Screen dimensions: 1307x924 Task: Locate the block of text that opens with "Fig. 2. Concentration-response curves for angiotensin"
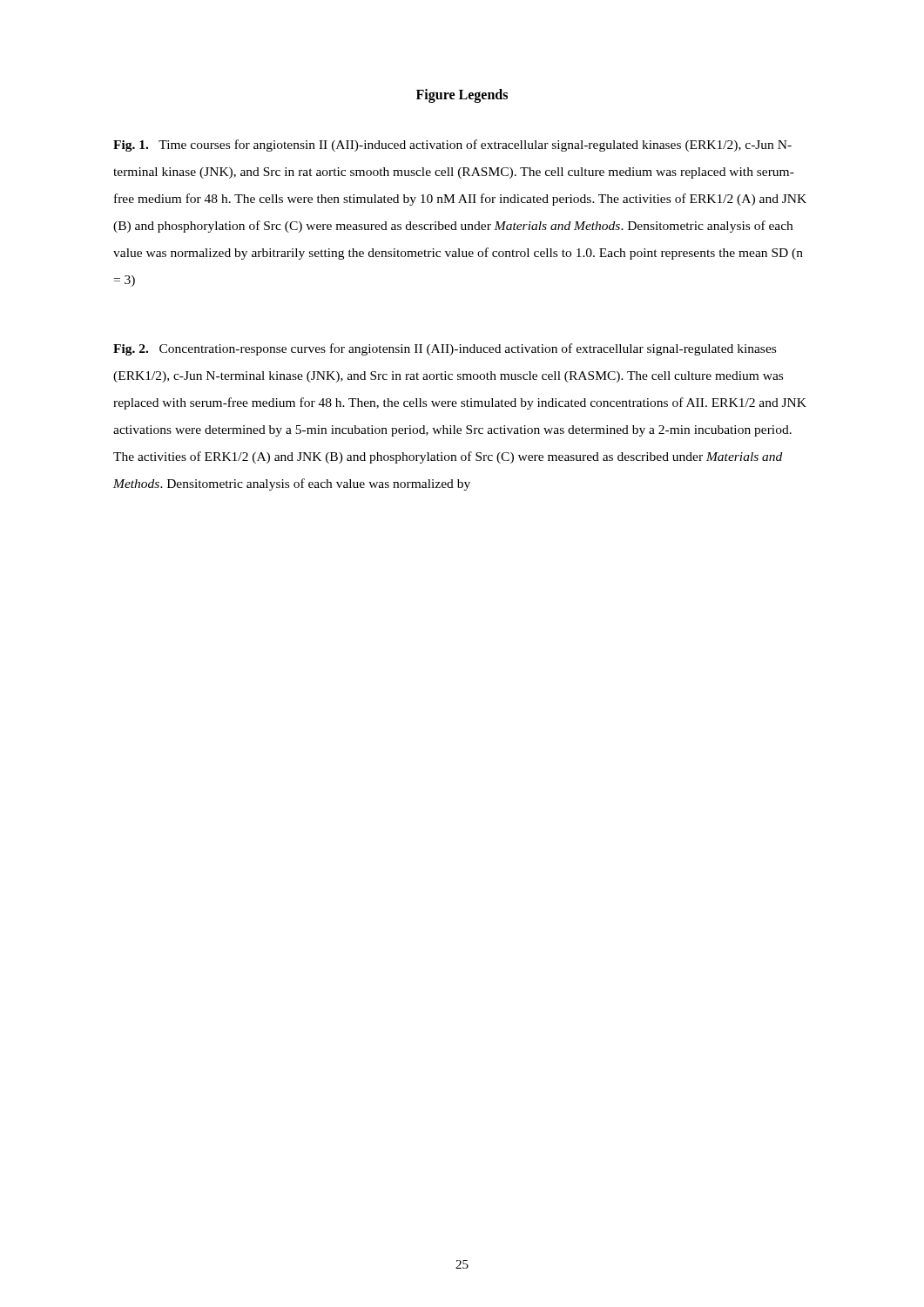click(x=460, y=416)
